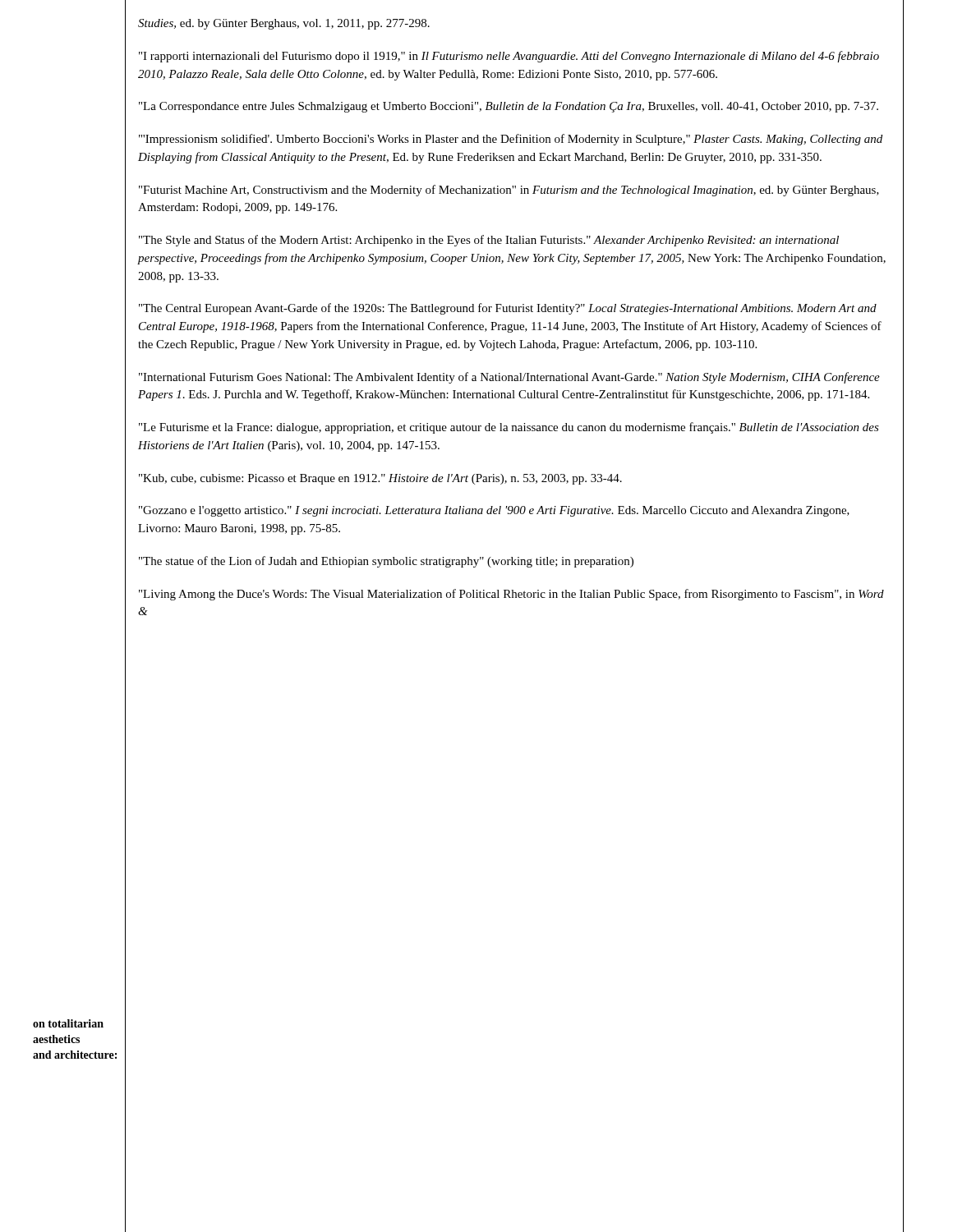Viewport: 953px width, 1232px height.
Task: Find the block starting ""La Correspondance entre Jules Schmalzigaug et Umberto Boccioni","
Action: click(x=515, y=107)
